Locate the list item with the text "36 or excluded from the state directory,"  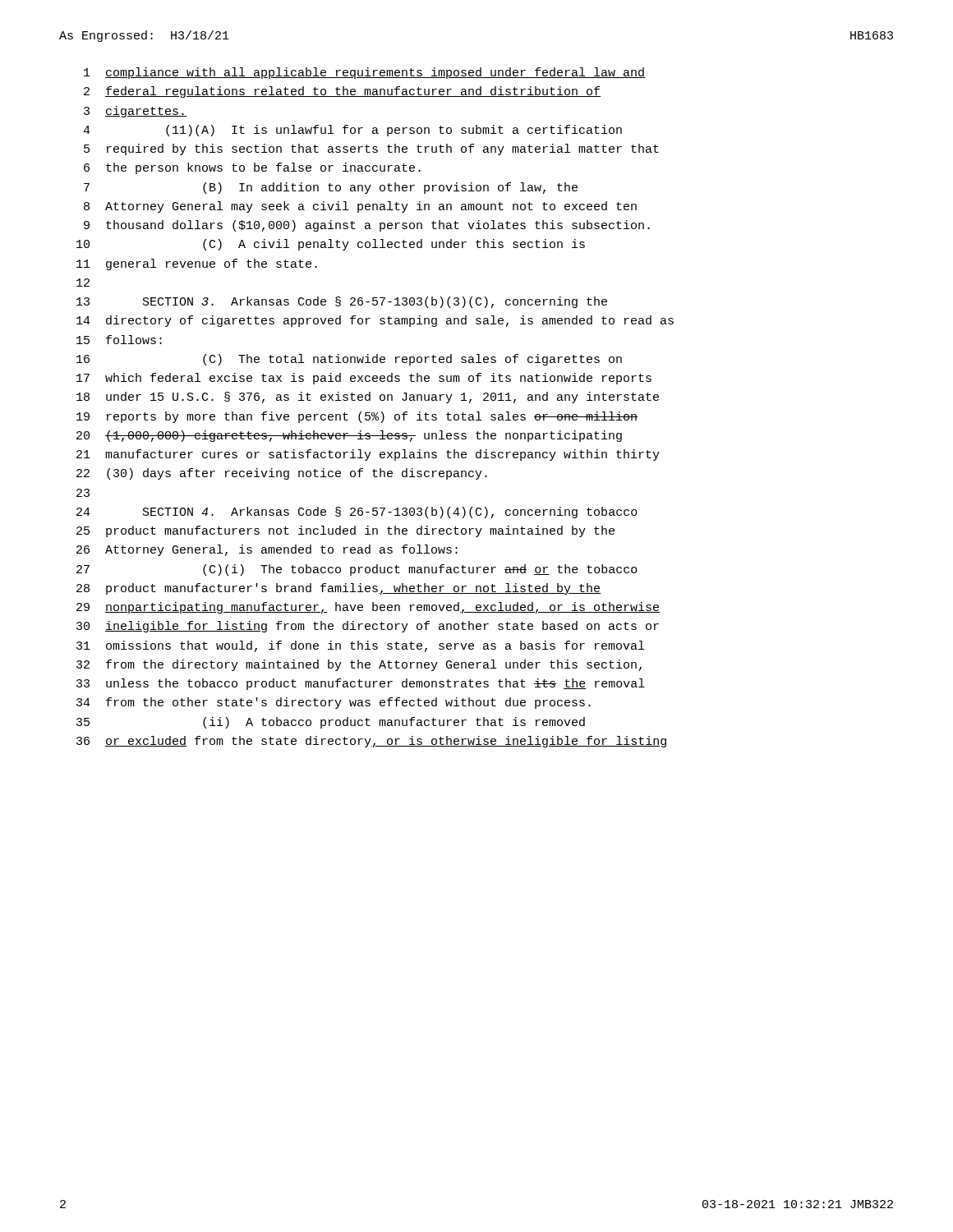(476, 742)
